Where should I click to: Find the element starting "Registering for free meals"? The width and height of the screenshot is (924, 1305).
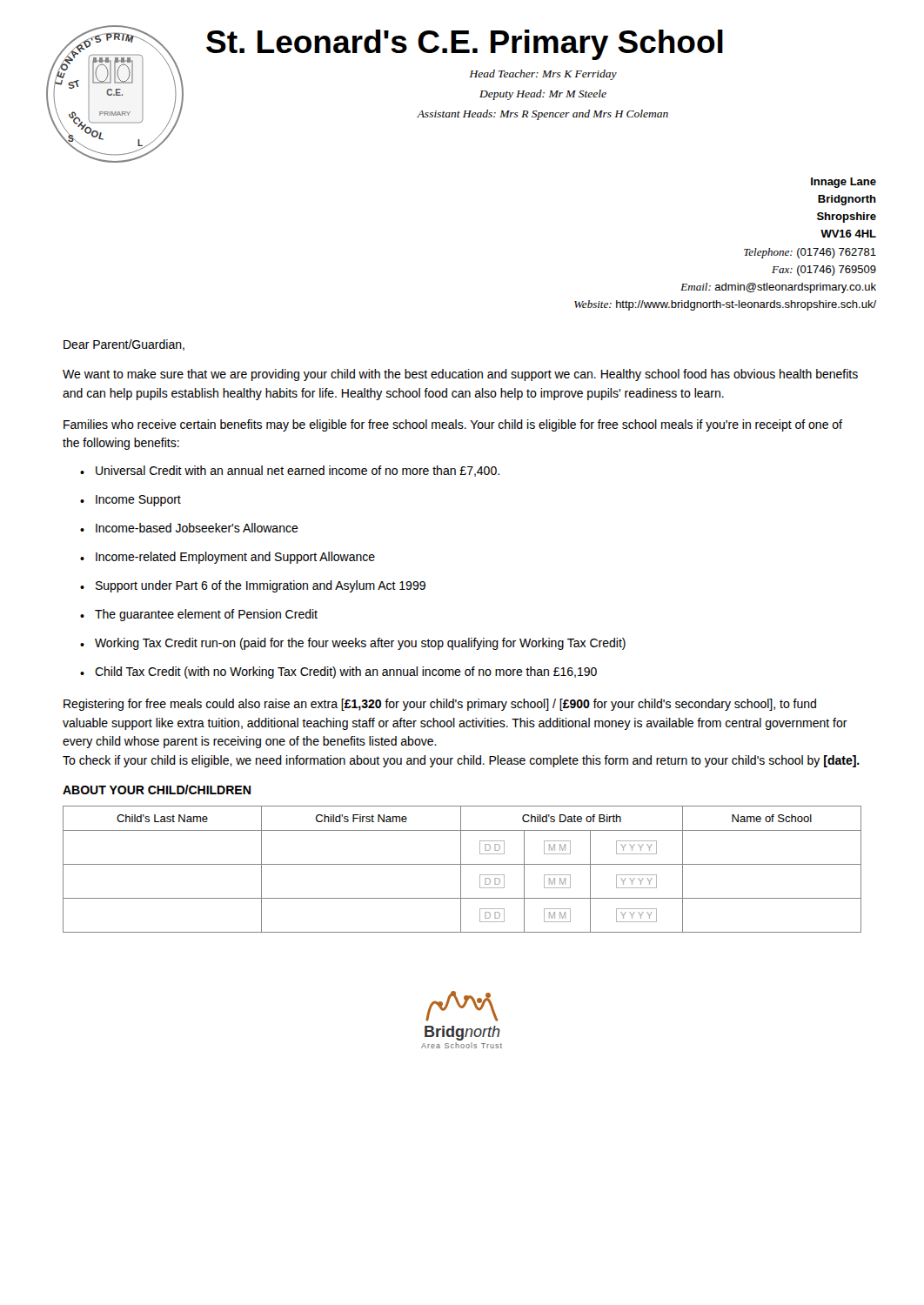coord(461,732)
